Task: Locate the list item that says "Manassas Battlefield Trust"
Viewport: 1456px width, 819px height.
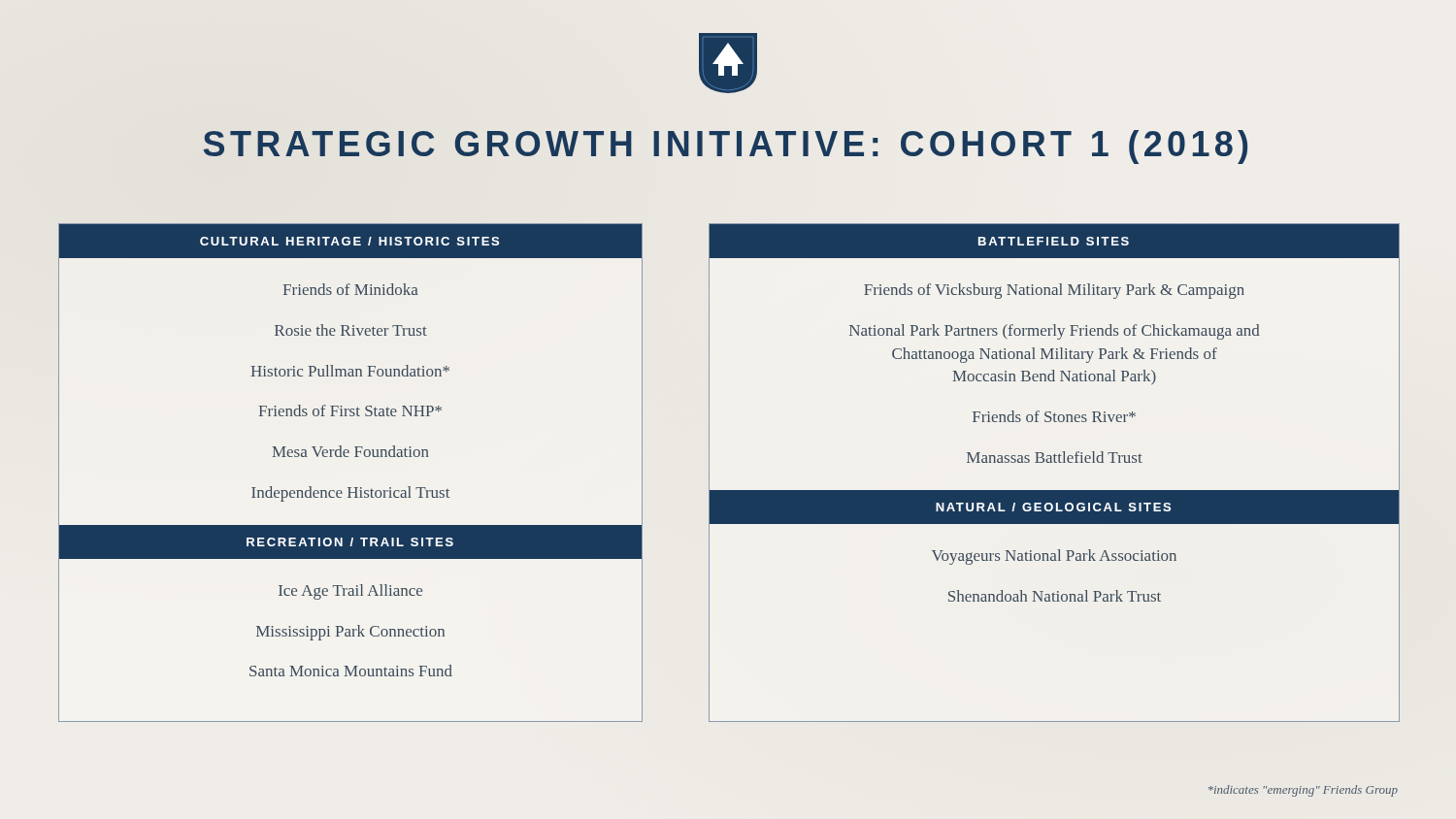Action: [1054, 458]
